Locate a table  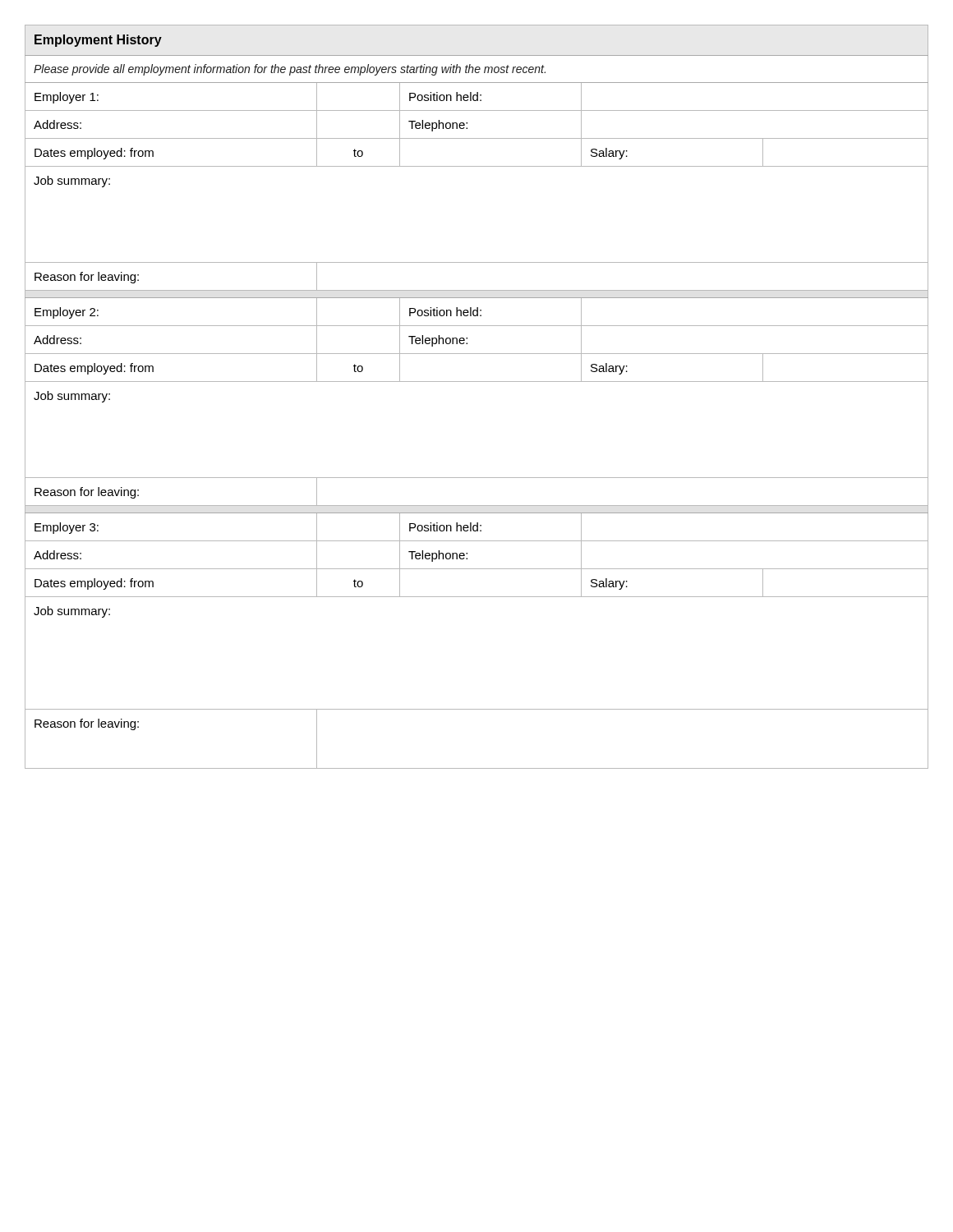pos(476,397)
